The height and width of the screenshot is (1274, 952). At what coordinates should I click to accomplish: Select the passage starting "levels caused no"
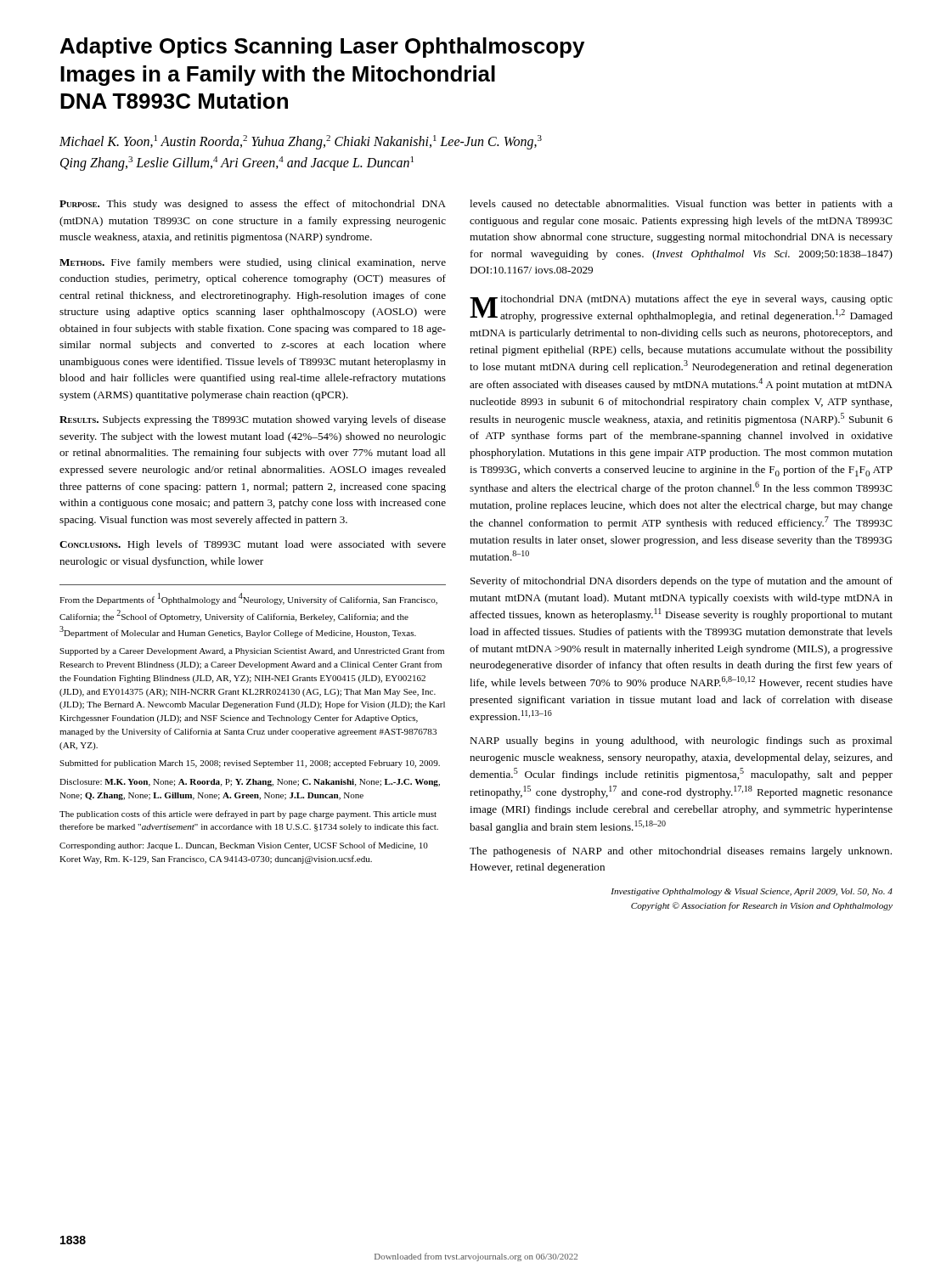681,237
